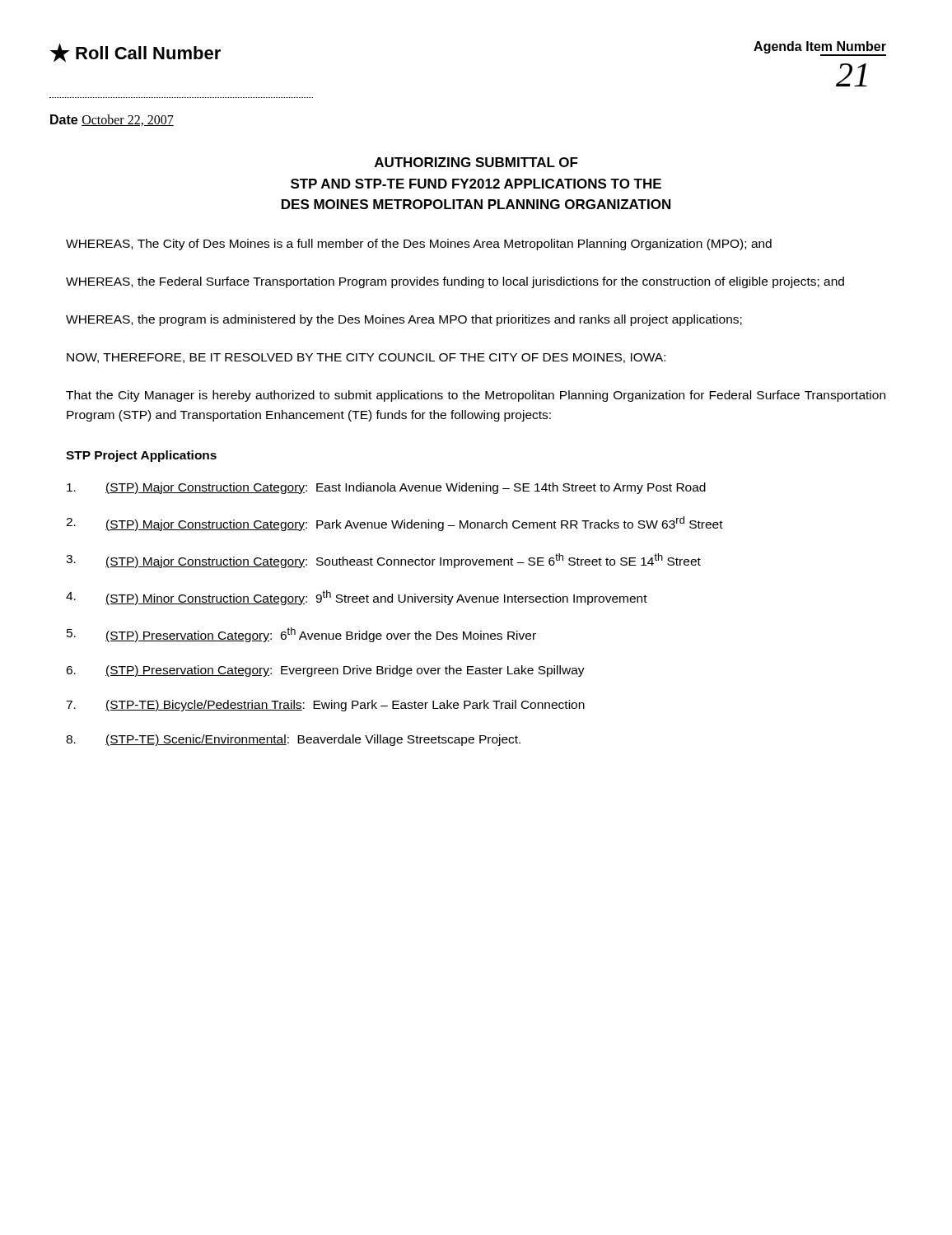Locate the text block that reads "NOW, THEREFORE, BE"
The width and height of the screenshot is (952, 1235).
[366, 357]
